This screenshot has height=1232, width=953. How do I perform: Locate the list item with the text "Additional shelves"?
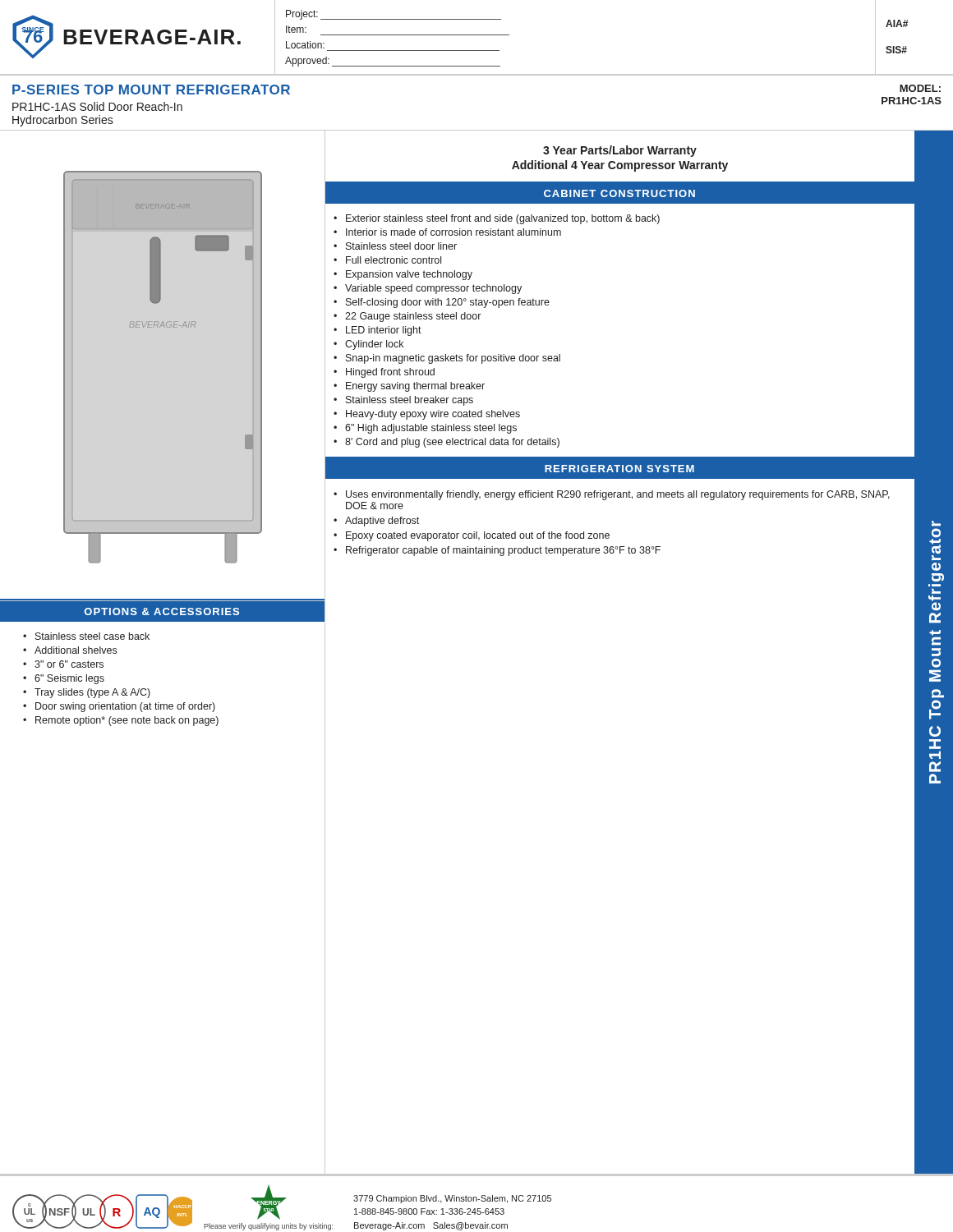pos(76,650)
